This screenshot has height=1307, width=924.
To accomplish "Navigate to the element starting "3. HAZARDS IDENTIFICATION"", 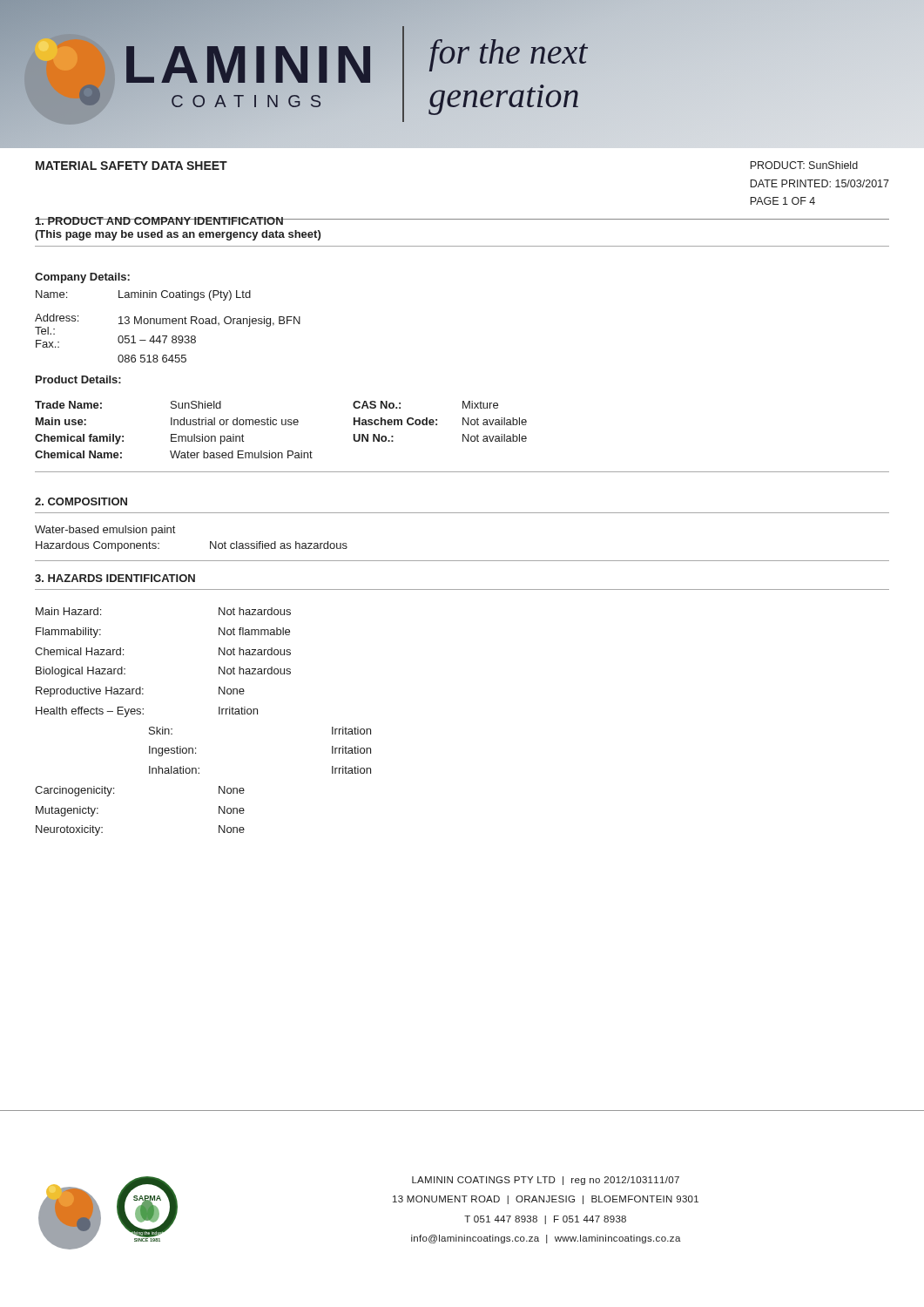I will tap(115, 578).
